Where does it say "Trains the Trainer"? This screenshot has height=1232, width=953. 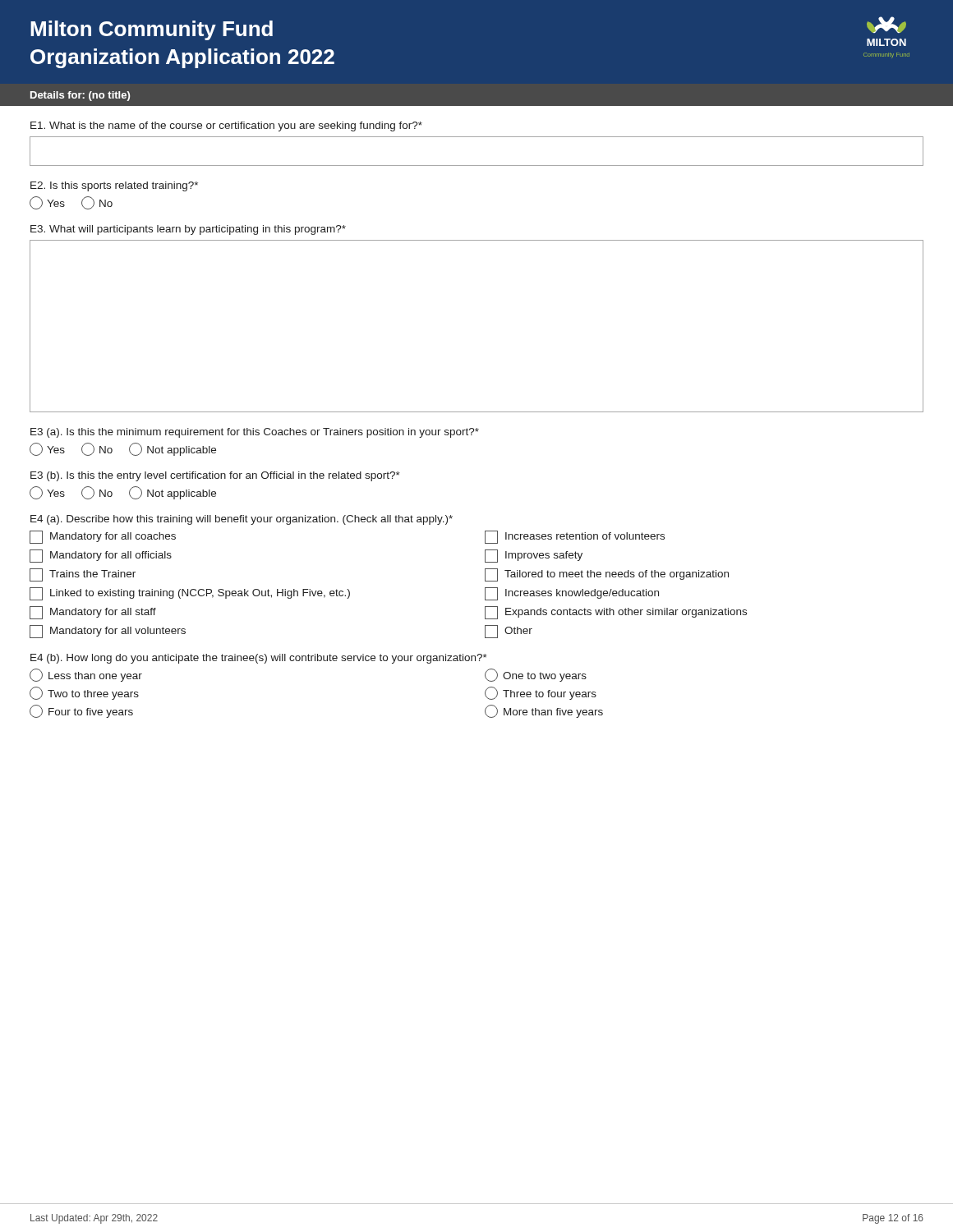83,575
